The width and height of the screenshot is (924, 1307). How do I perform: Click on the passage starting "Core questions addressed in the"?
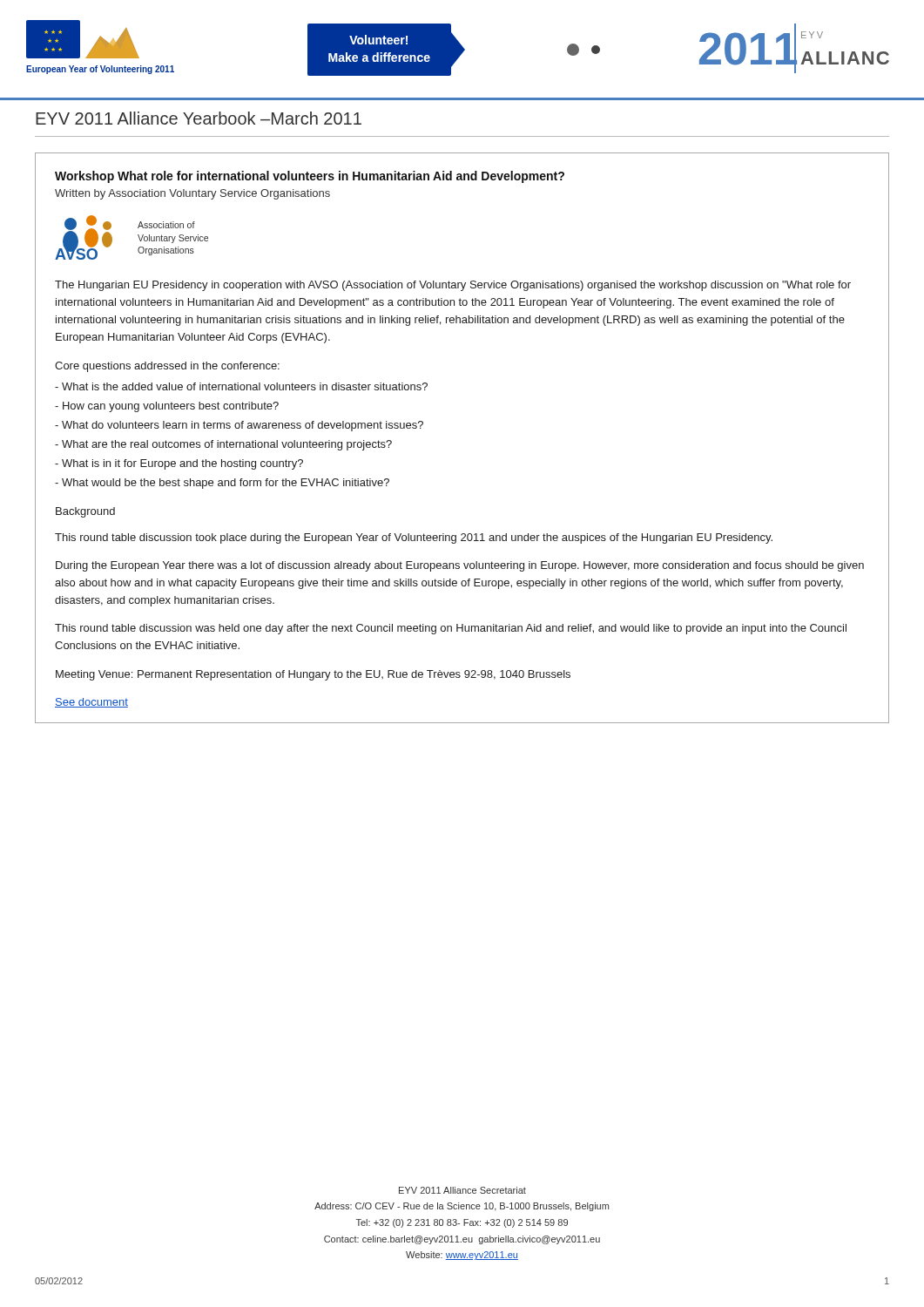(x=168, y=365)
